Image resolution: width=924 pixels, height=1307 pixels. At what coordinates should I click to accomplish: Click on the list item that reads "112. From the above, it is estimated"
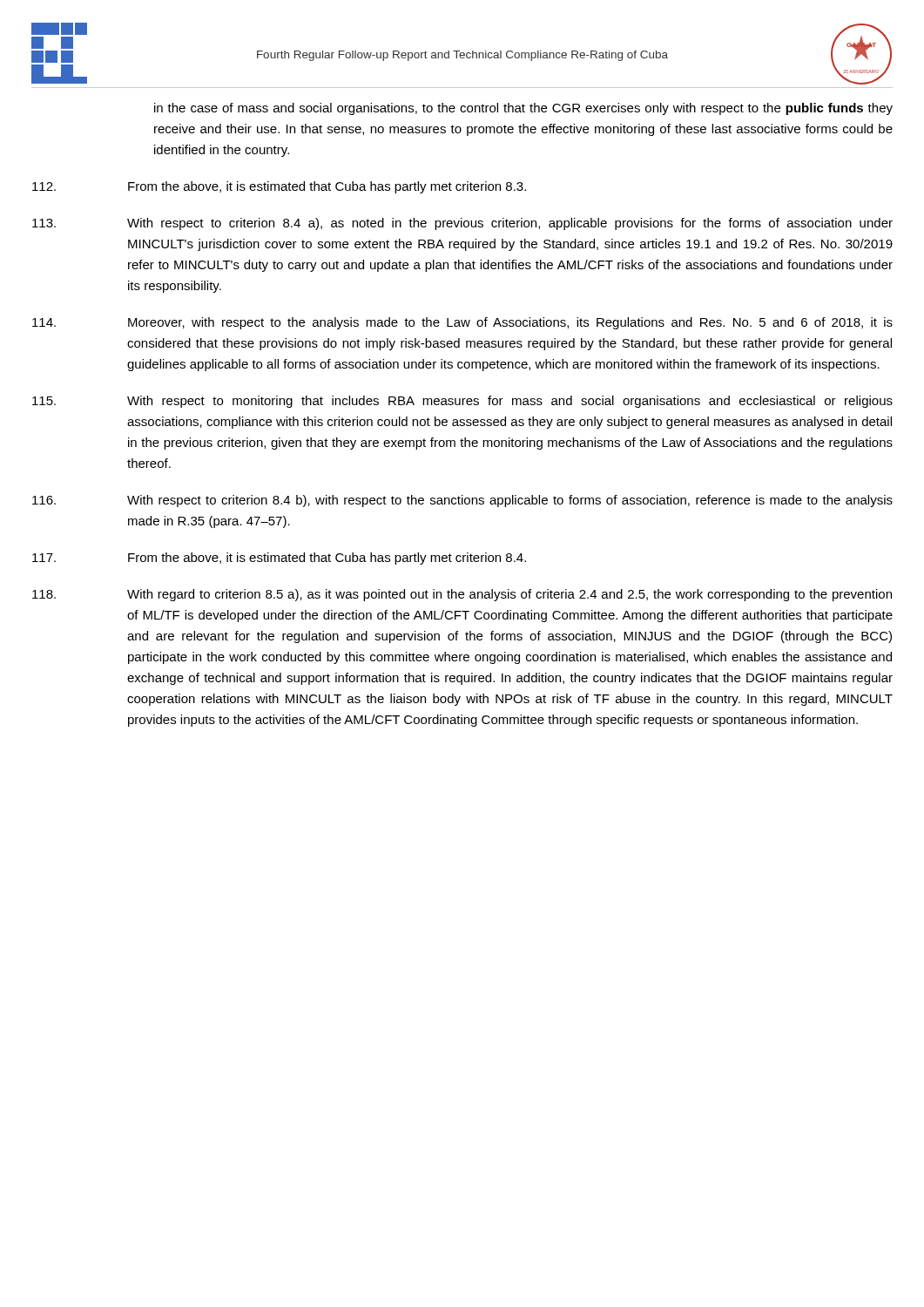(462, 187)
